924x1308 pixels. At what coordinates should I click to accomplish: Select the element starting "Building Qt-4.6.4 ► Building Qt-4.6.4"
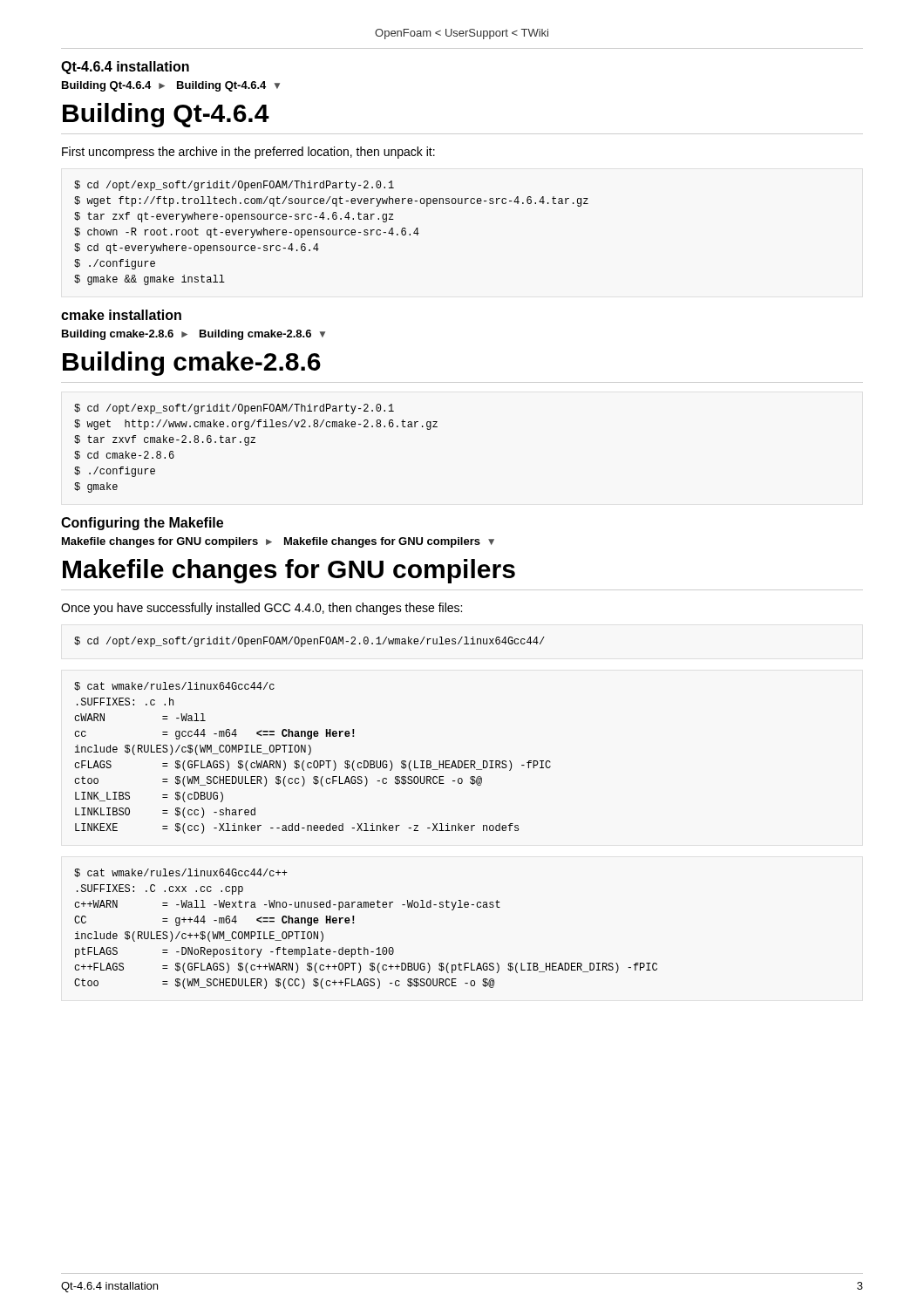coord(172,85)
